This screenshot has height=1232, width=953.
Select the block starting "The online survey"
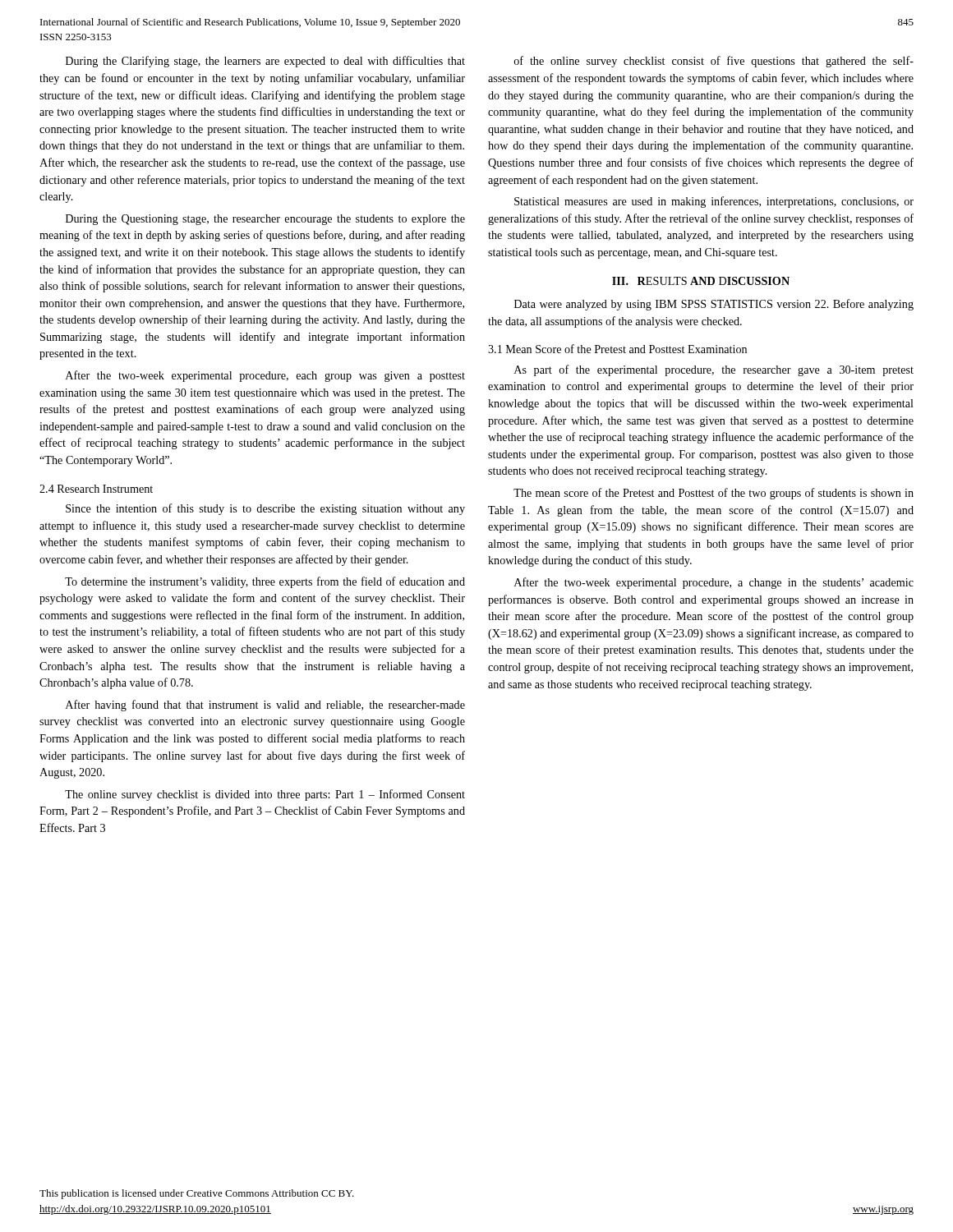click(x=252, y=811)
